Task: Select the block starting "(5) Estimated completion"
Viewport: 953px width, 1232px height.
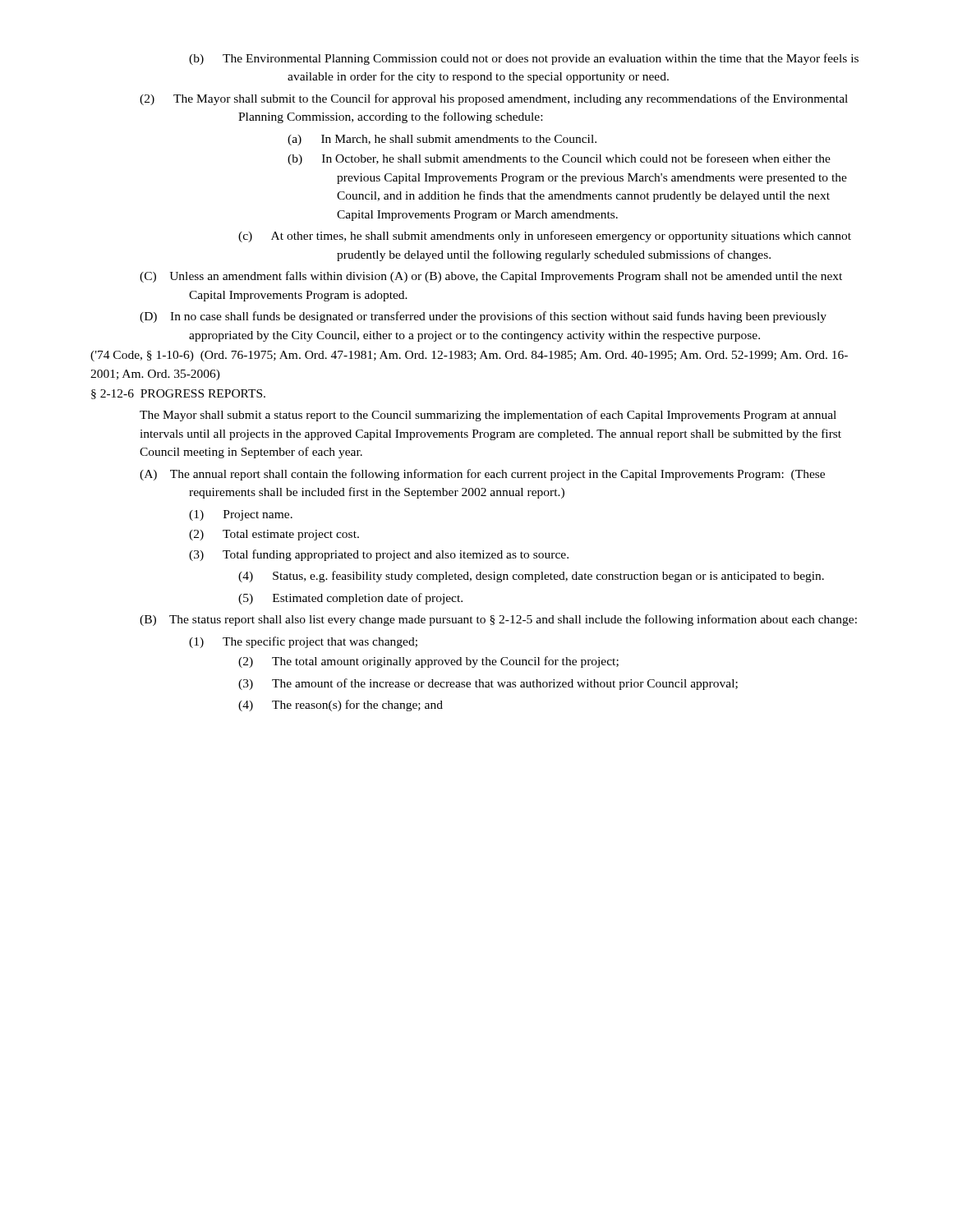Action: pos(350,599)
